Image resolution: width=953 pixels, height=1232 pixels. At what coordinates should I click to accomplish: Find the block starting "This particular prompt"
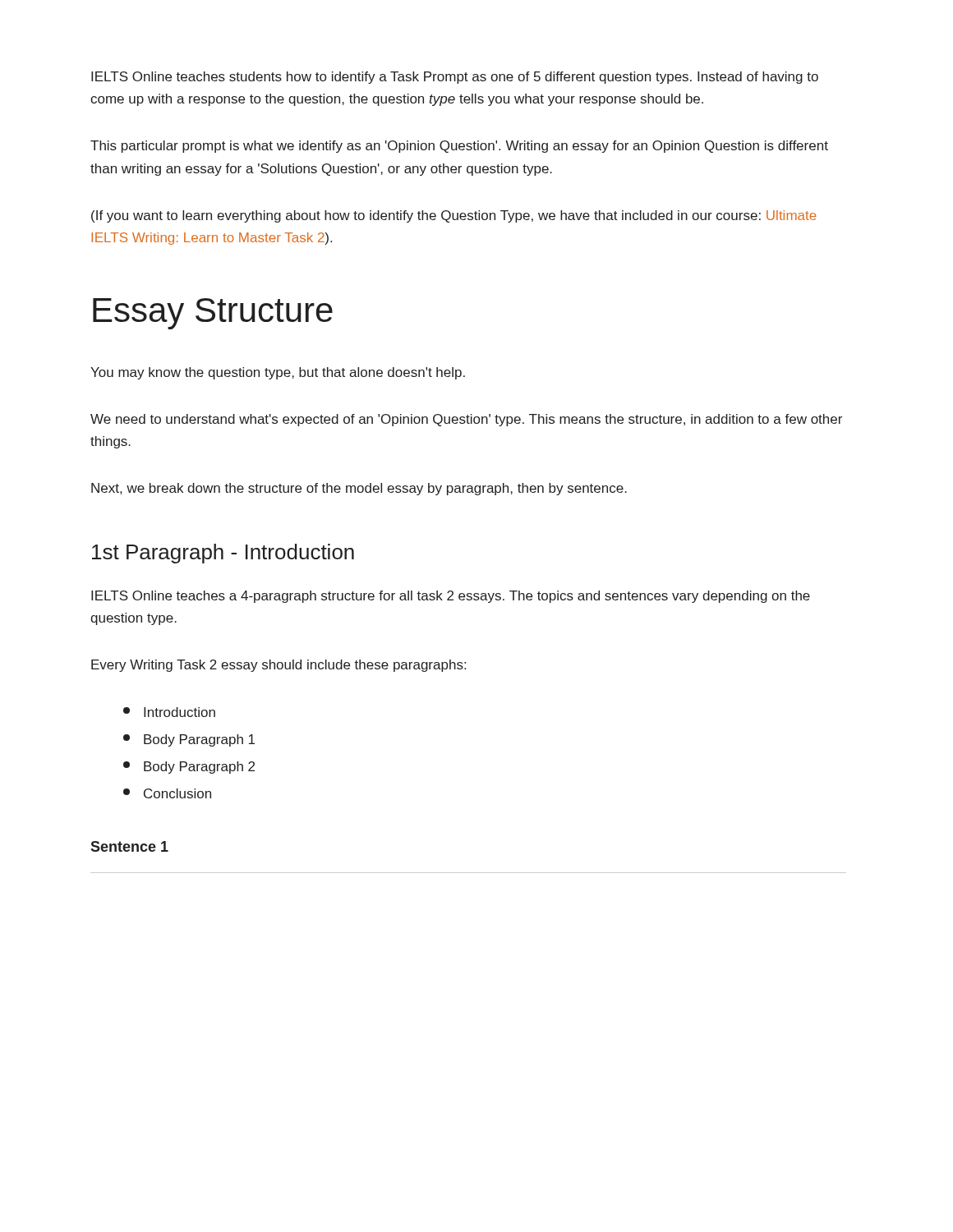click(459, 157)
